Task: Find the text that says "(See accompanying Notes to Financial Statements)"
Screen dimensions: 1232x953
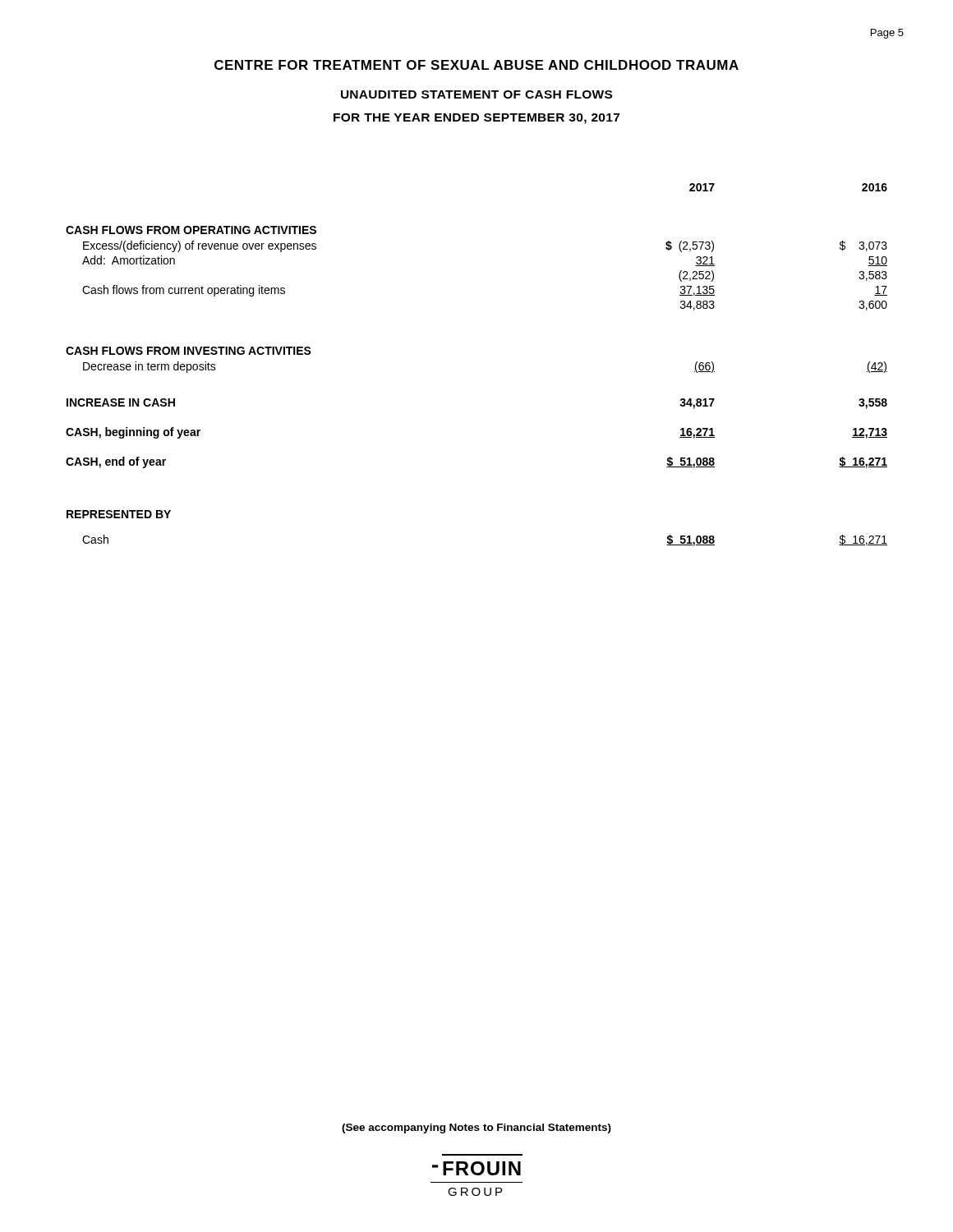Action: tap(476, 1127)
